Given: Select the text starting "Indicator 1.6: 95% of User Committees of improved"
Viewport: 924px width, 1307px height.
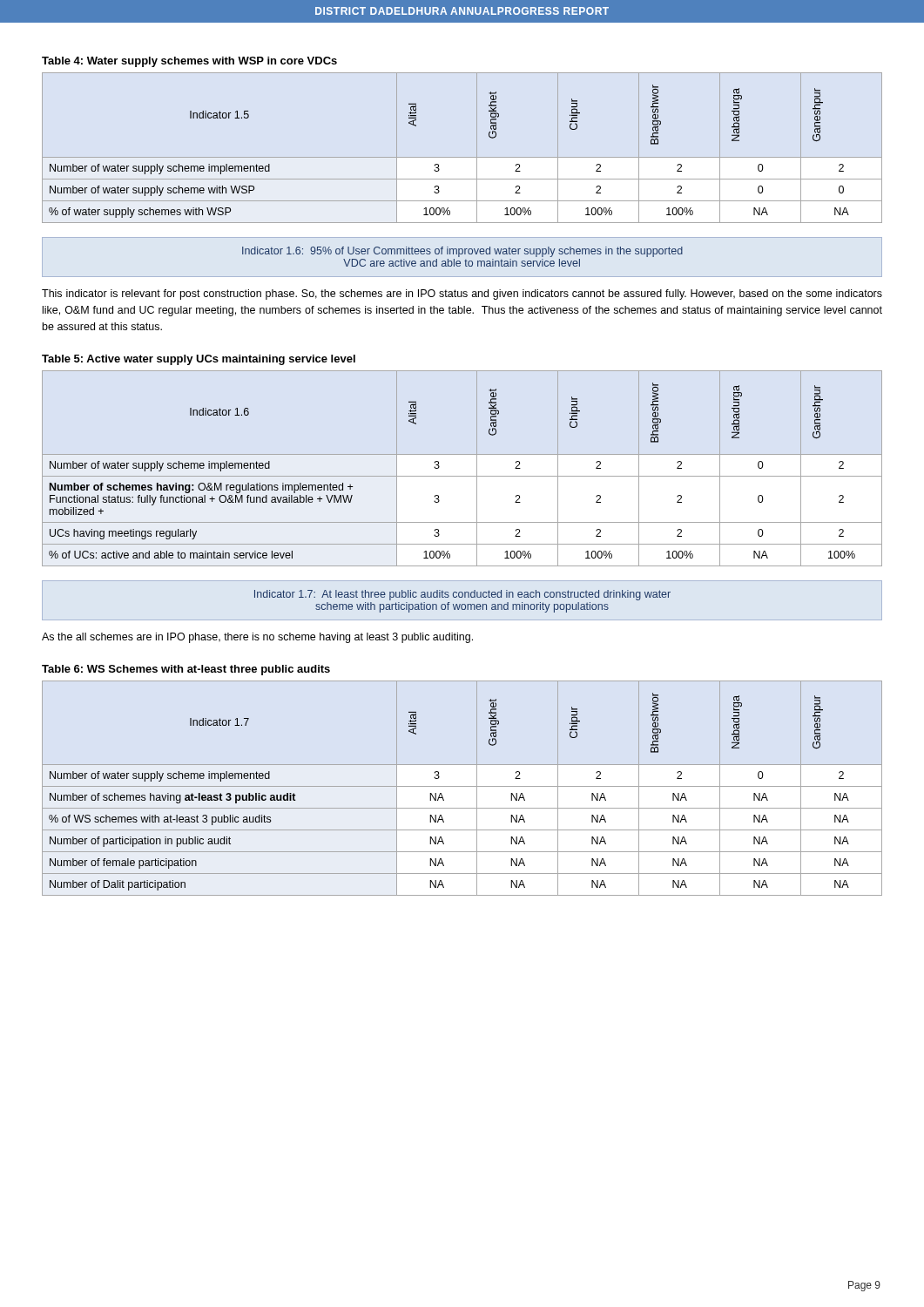Looking at the screenshot, I should point(462,257).
